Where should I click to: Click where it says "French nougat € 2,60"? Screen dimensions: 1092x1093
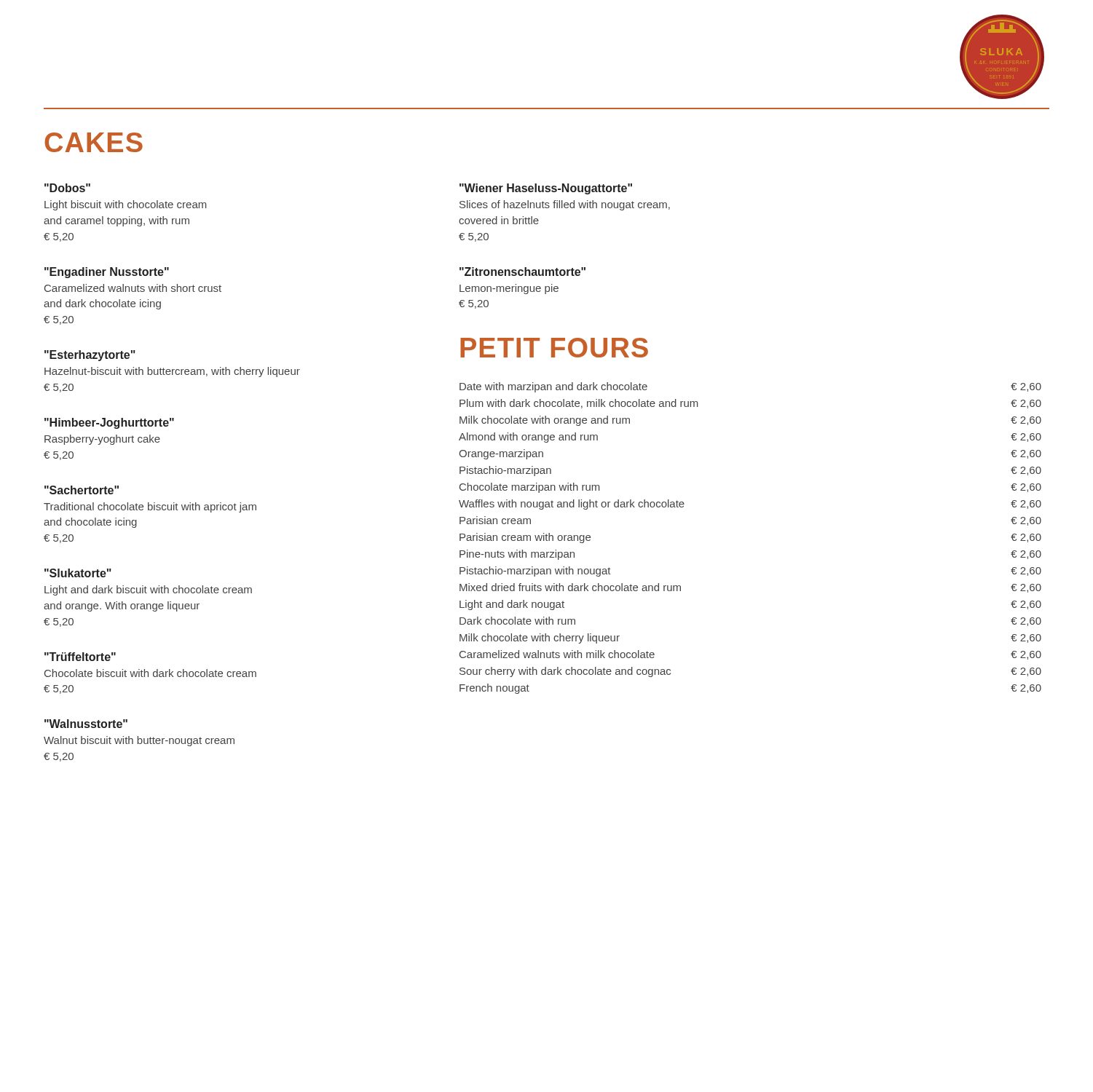[x=497, y=688]
